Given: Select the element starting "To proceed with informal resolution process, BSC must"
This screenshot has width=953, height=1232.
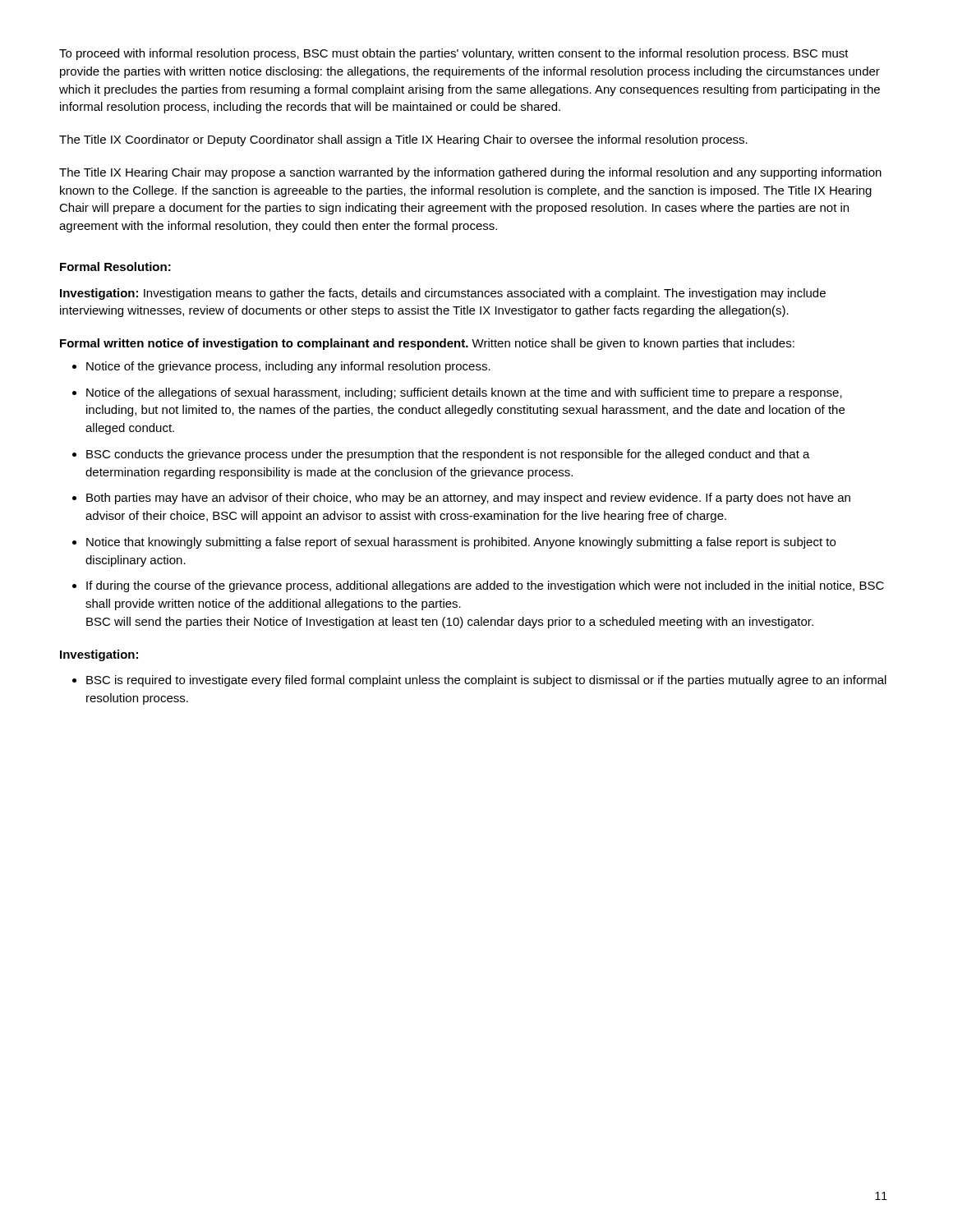Looking at the screenshot, I should (470, 80).
